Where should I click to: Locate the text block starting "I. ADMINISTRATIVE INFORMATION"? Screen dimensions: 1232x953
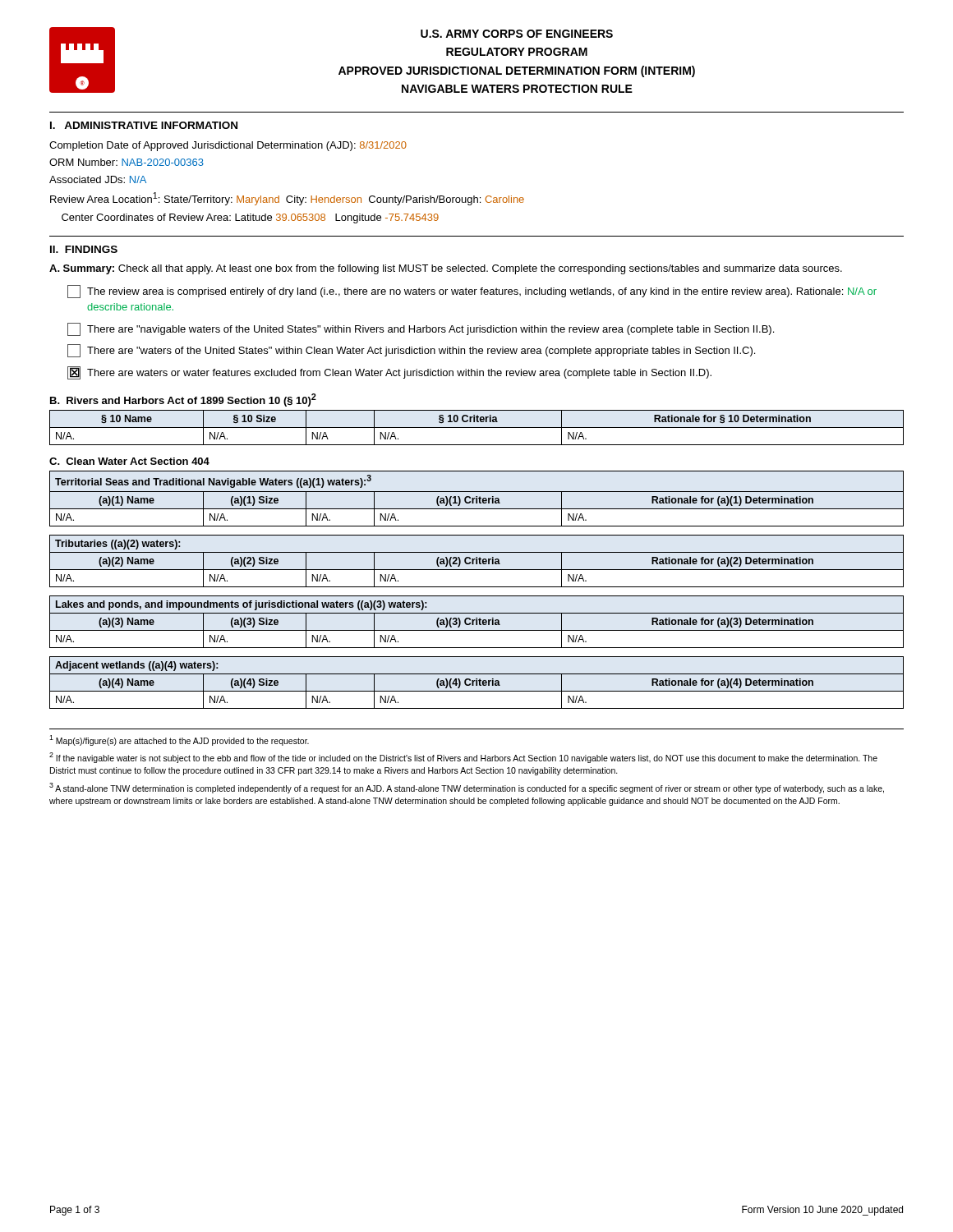pyautogui.click(x=144, y=125)
